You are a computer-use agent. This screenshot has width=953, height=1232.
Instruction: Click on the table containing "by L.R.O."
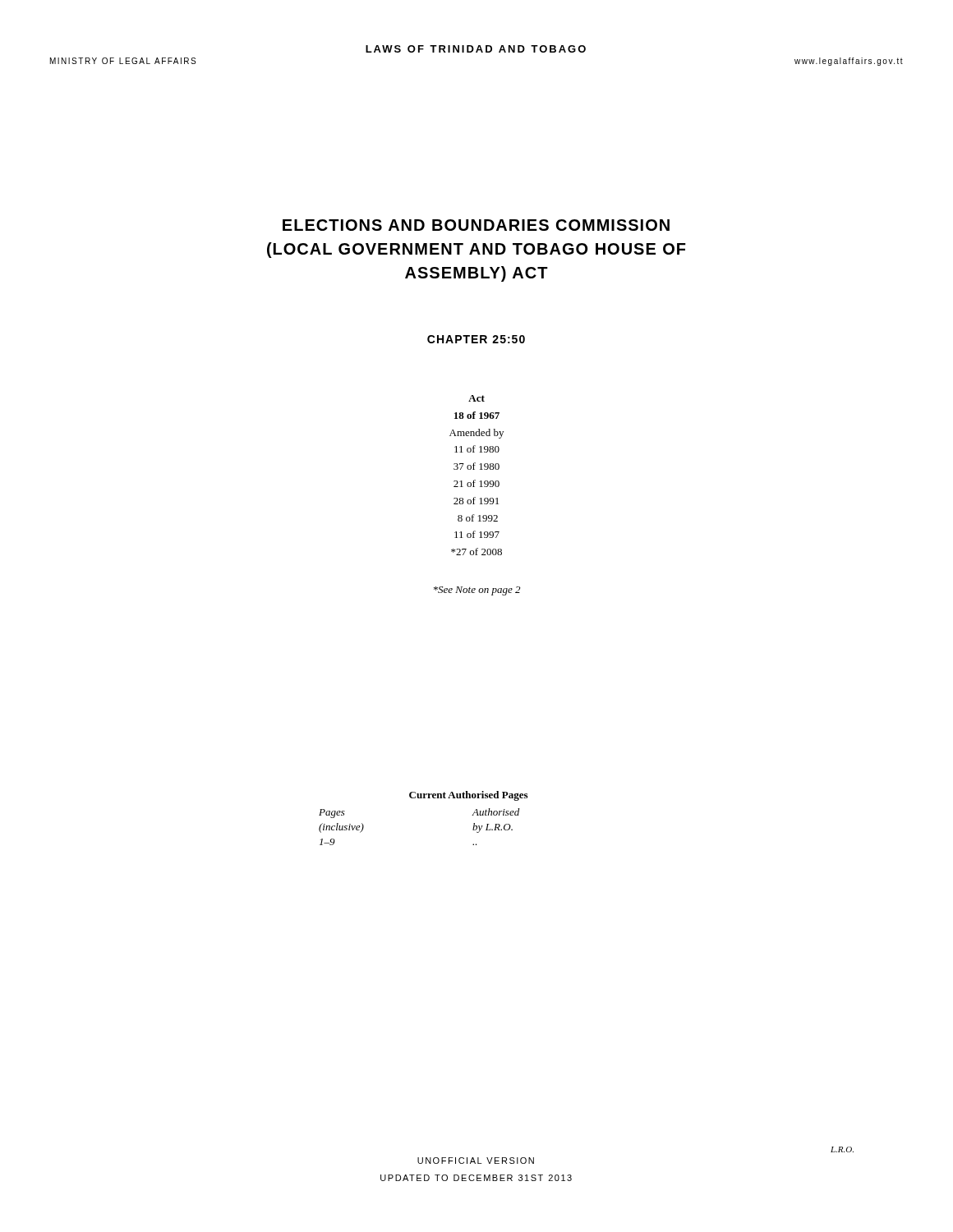pos(468,819)
